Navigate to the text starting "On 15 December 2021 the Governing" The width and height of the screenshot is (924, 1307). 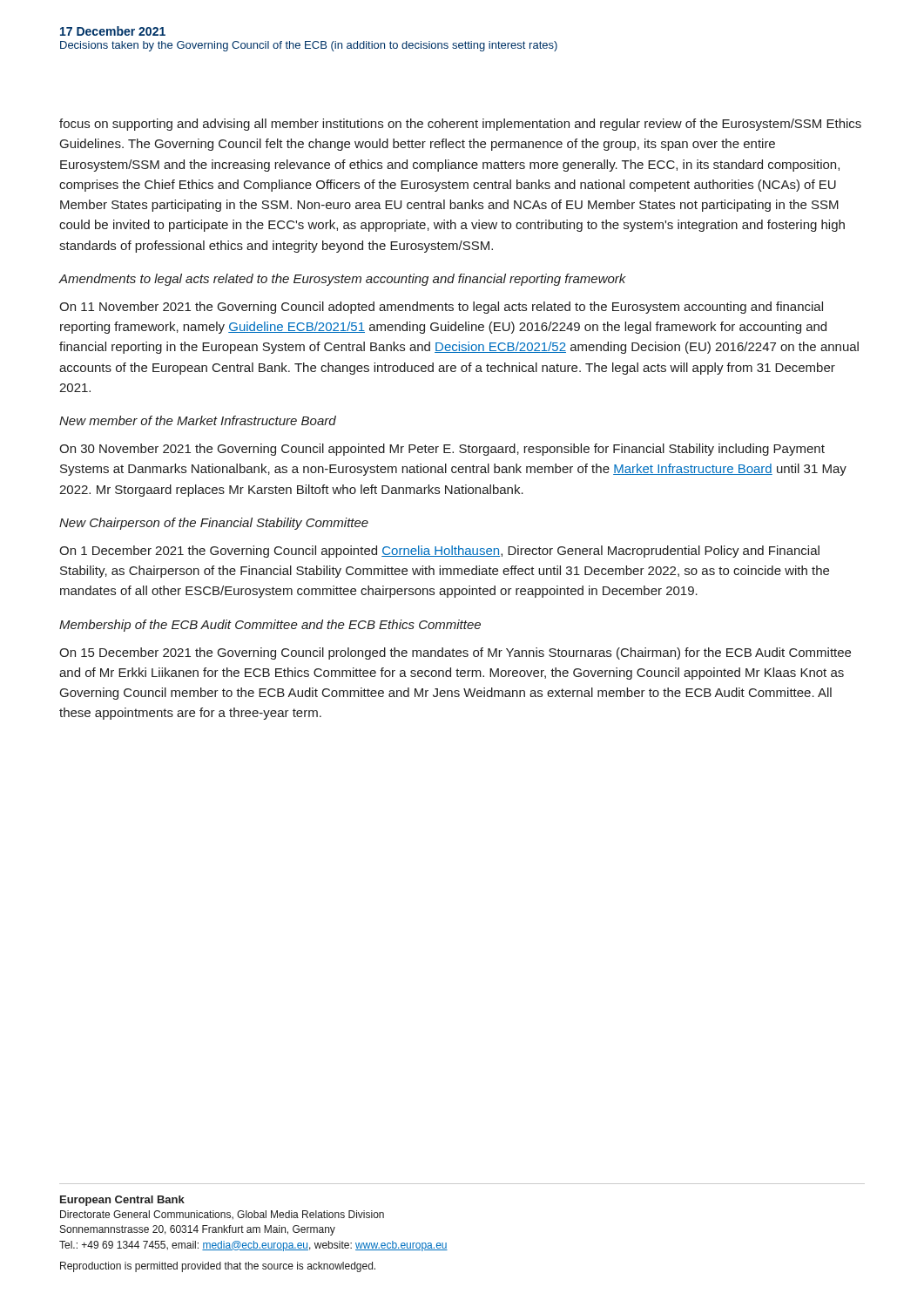click(x=455, y=682)
